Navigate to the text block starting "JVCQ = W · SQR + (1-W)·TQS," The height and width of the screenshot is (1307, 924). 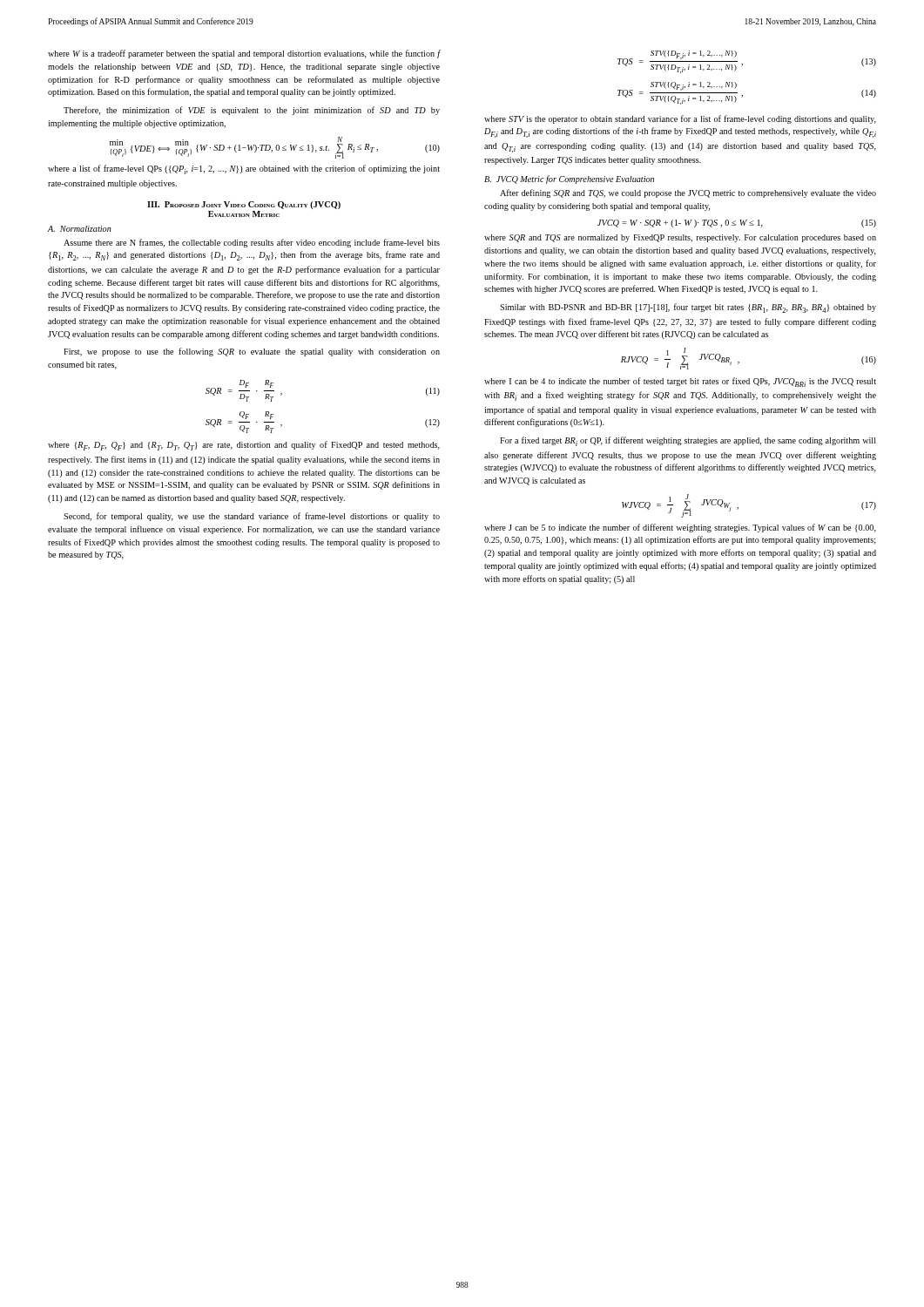pos(680,223)
